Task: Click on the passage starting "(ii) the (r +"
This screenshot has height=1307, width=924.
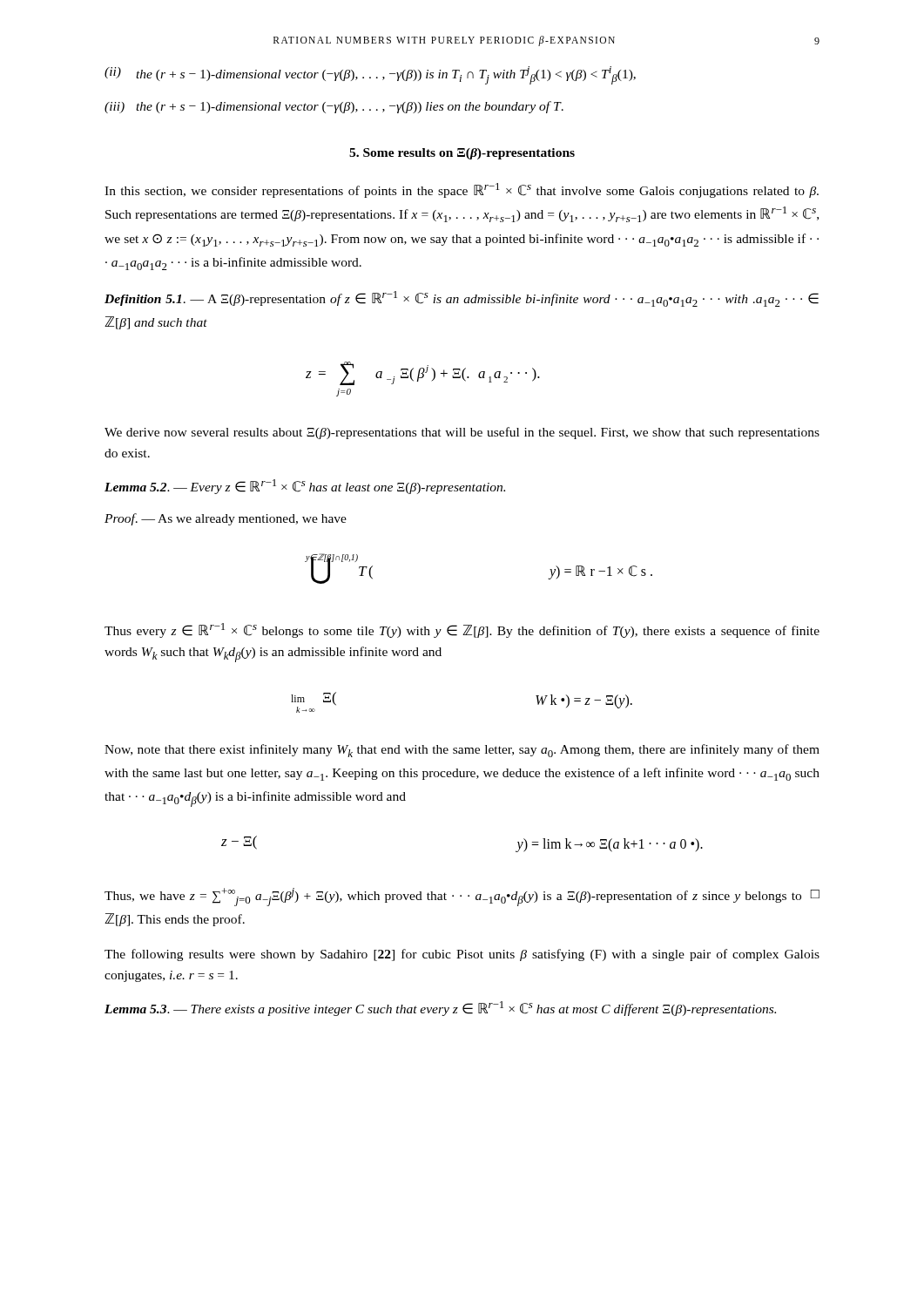Action: click(370, 74)
